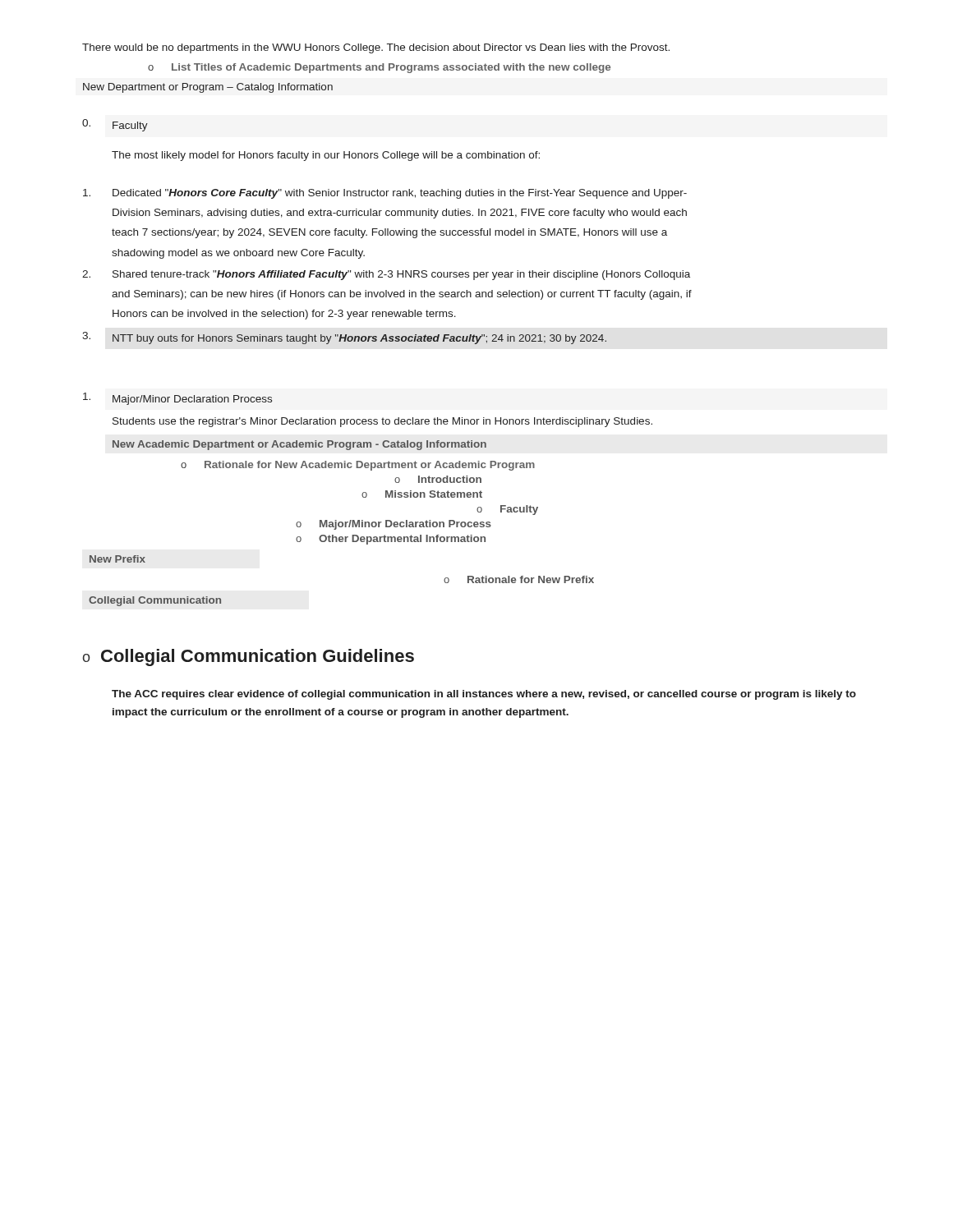Image resolution: width=953 pixels, height=1232 pixels.
Task: Click where it says "o Introduction"
Action: pos(438,479)
